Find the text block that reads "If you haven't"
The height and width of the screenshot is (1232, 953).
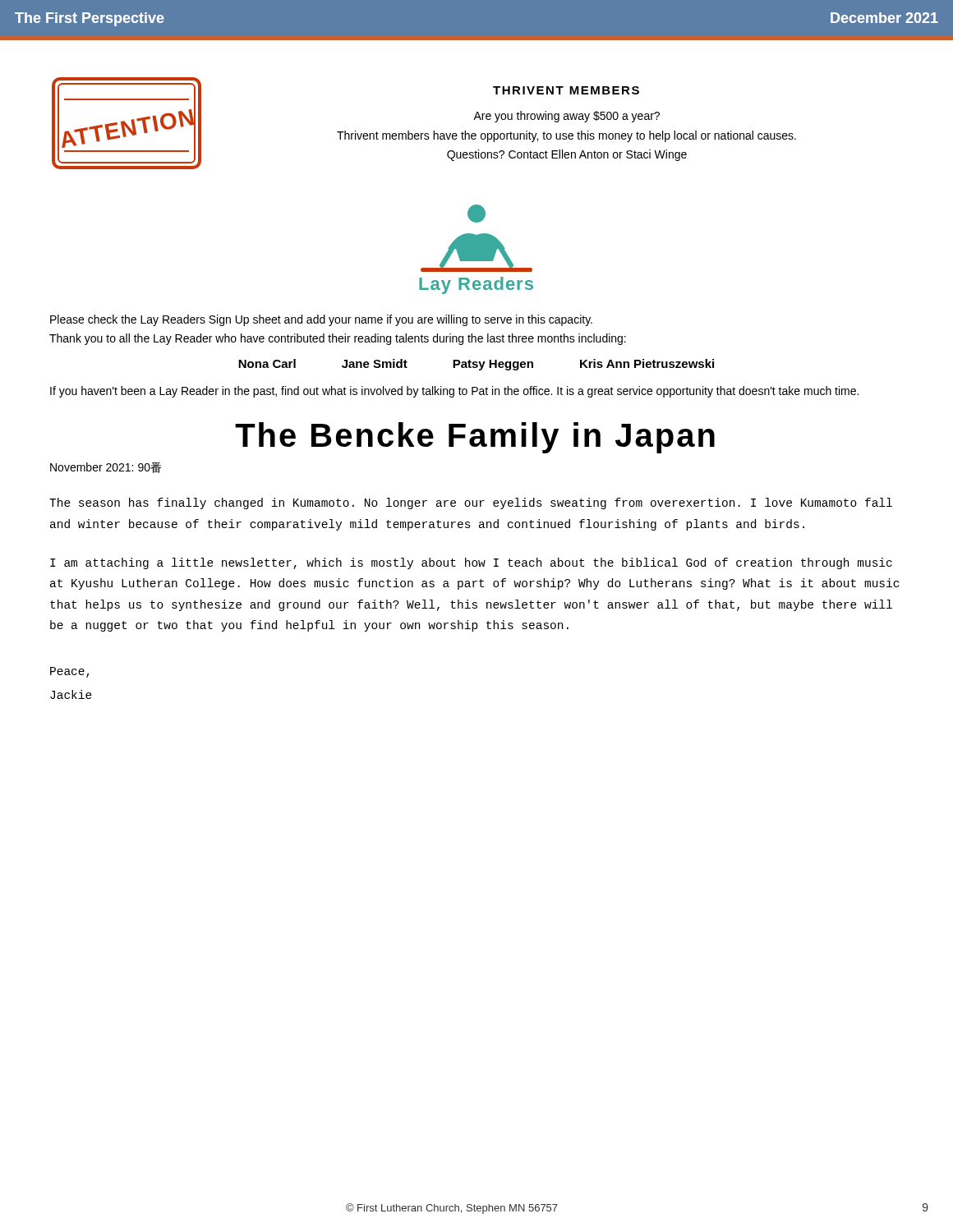454,391
